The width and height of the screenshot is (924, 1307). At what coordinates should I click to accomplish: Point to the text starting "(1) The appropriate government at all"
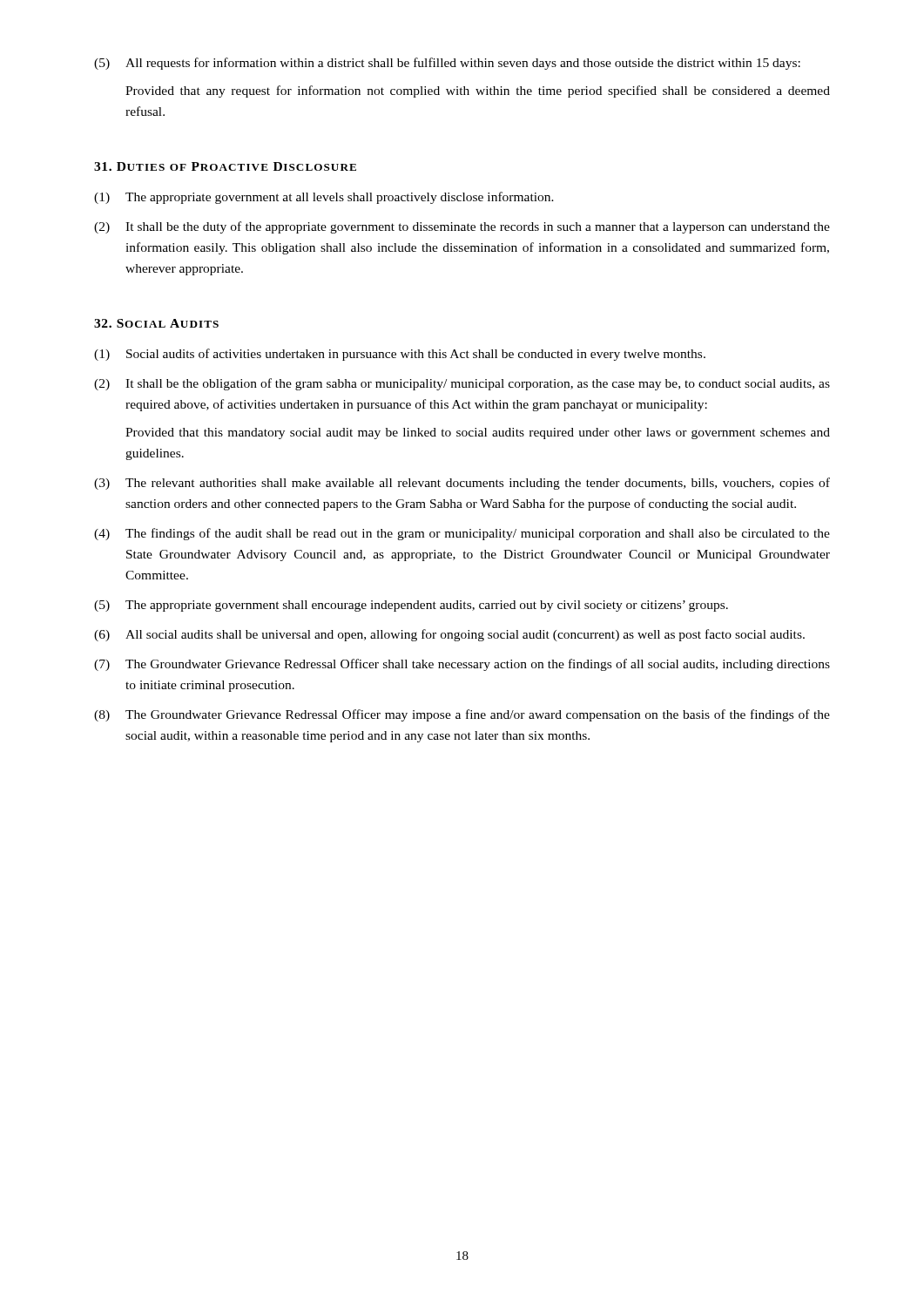pos(462,197)
